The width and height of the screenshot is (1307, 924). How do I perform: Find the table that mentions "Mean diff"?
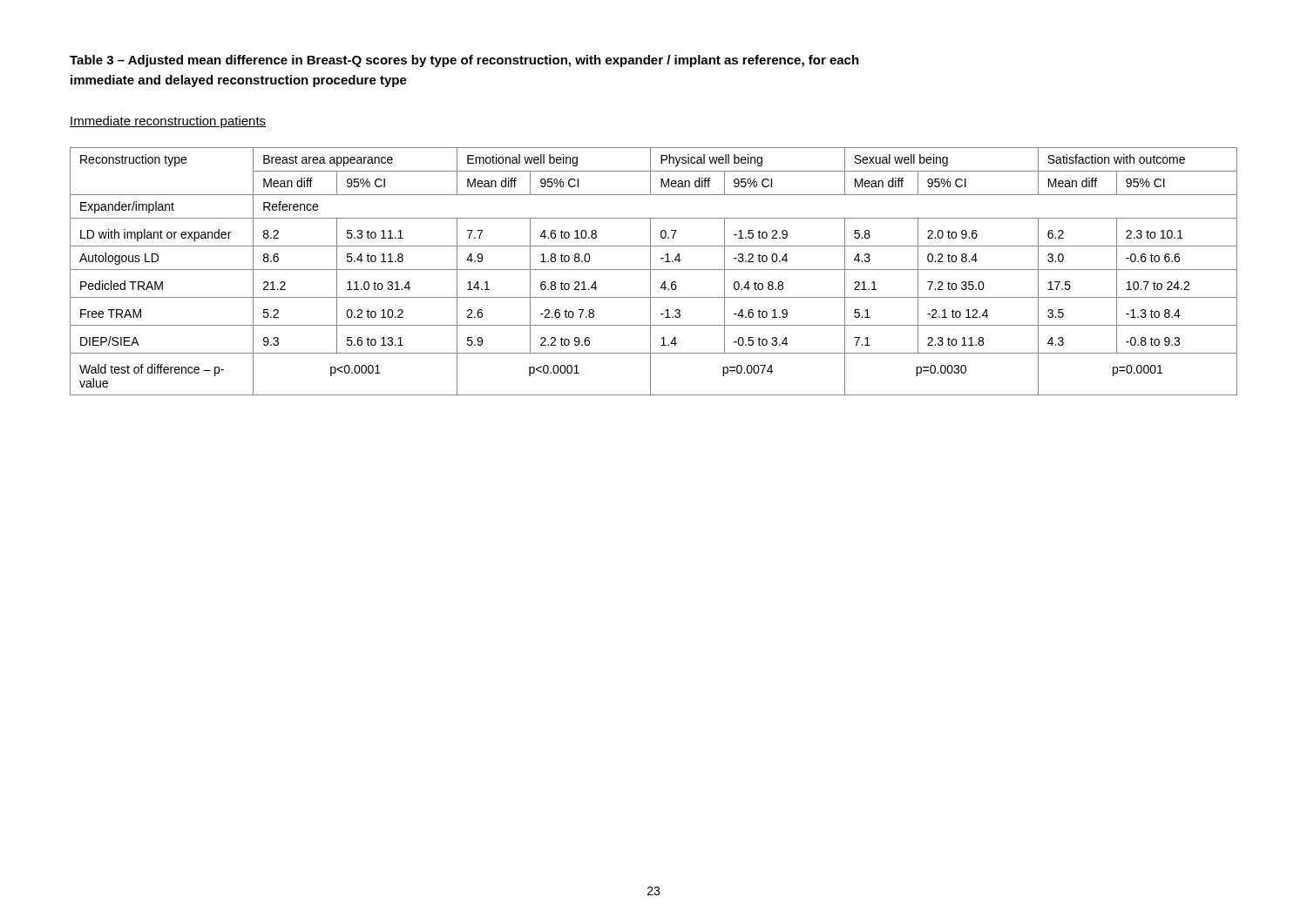pyautogui.click(x=654, y=271)
